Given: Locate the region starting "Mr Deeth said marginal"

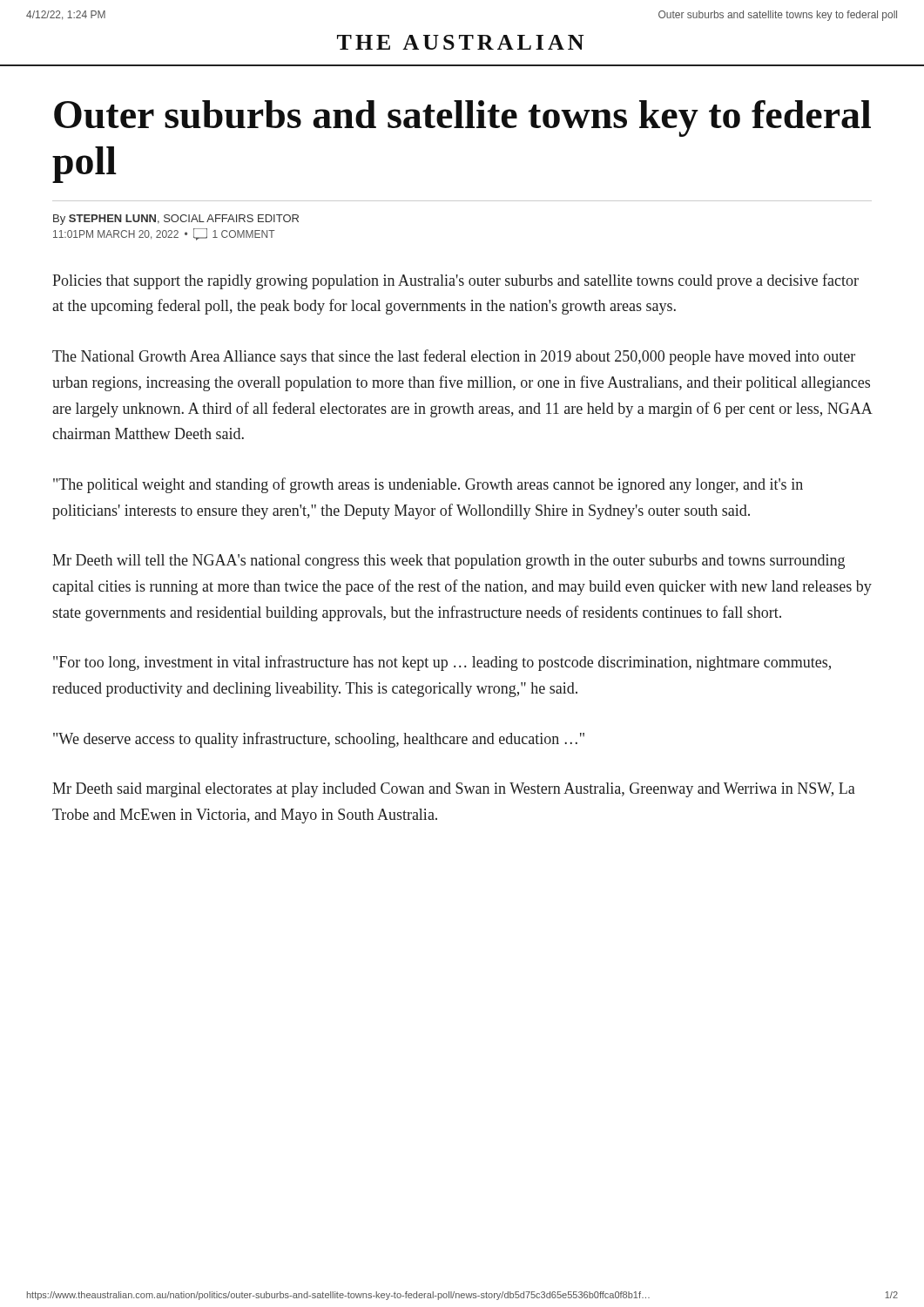Looking at the screenshot, I should (462, 803).
